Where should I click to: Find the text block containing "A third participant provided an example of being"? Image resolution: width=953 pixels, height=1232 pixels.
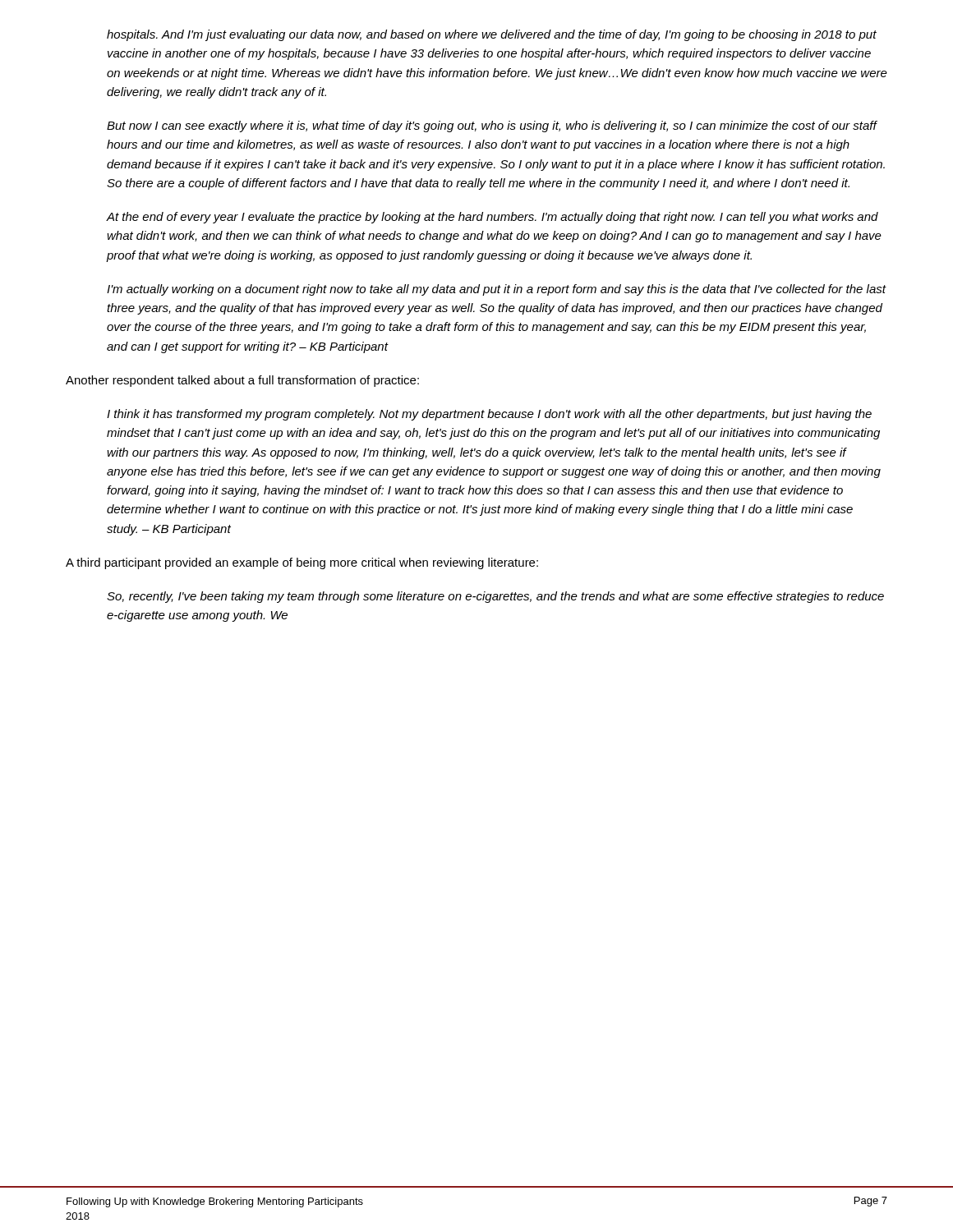(x=302, y=562)
